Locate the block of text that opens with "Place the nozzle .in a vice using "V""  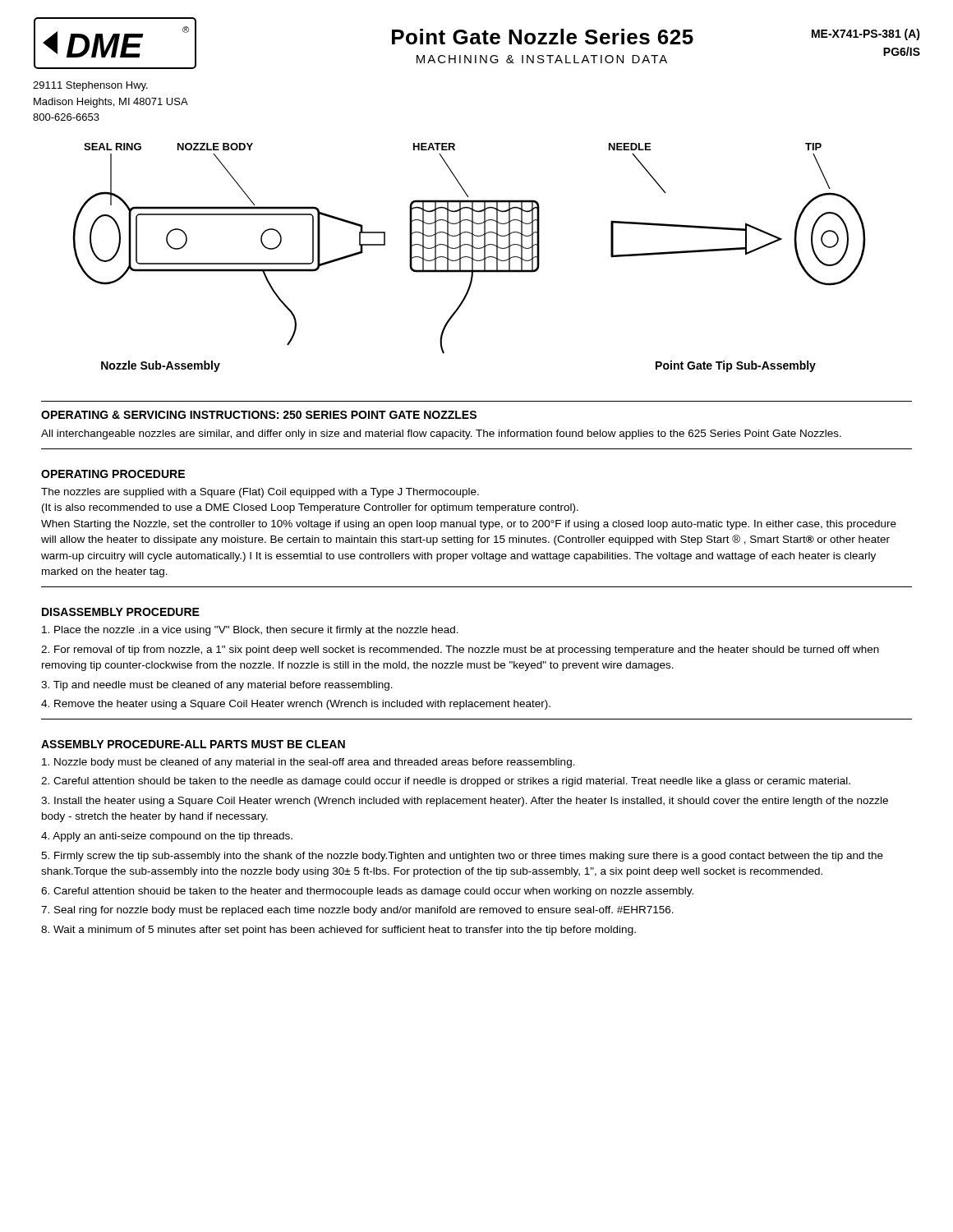pyautogui.click(x=250, y=630)
